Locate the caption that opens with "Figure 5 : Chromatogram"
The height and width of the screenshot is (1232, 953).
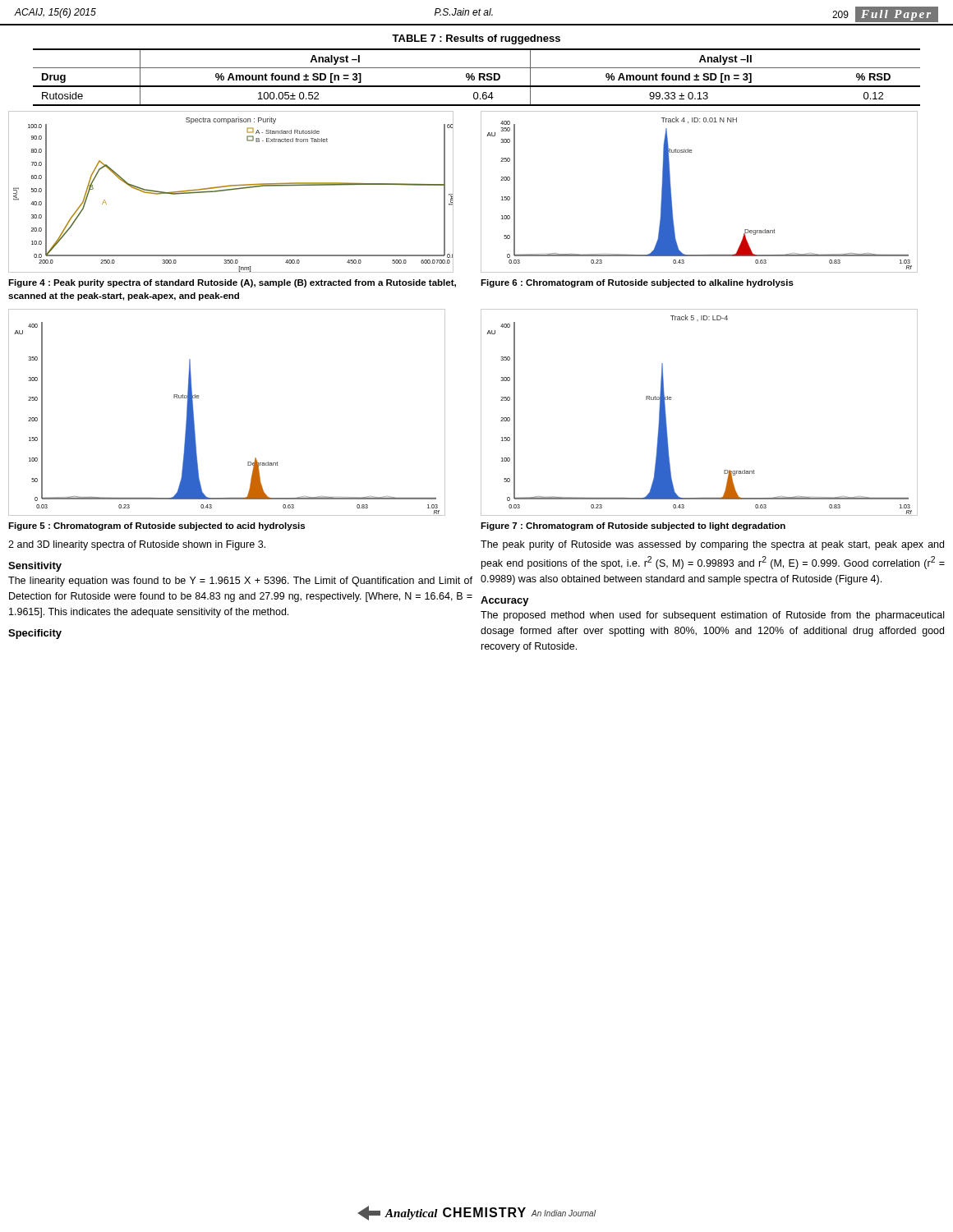point(157,526)
